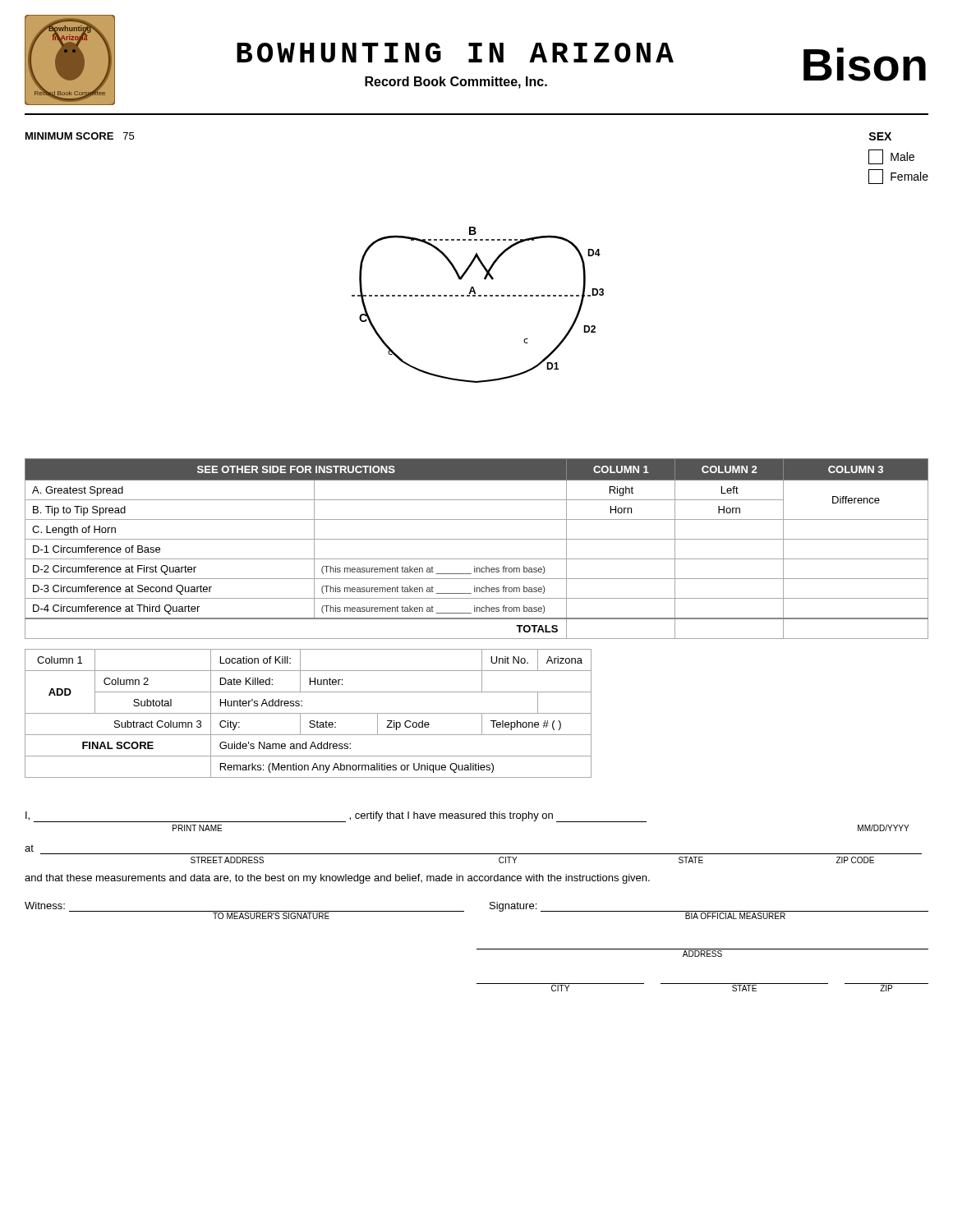Point to "ZIP CODE"

pyautogui.click(x=855, y=860)
